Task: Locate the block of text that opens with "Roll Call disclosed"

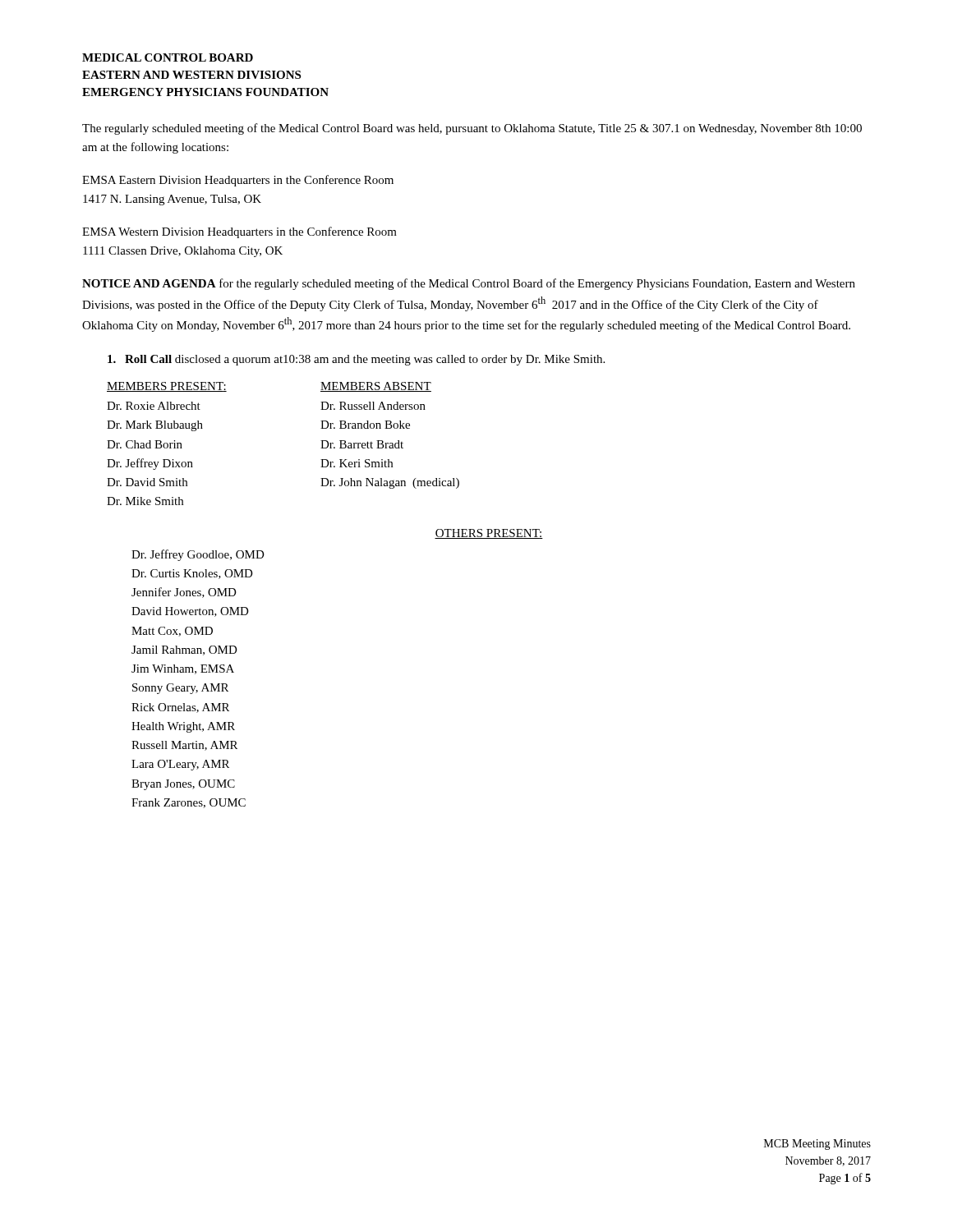Action: [356, 359]
